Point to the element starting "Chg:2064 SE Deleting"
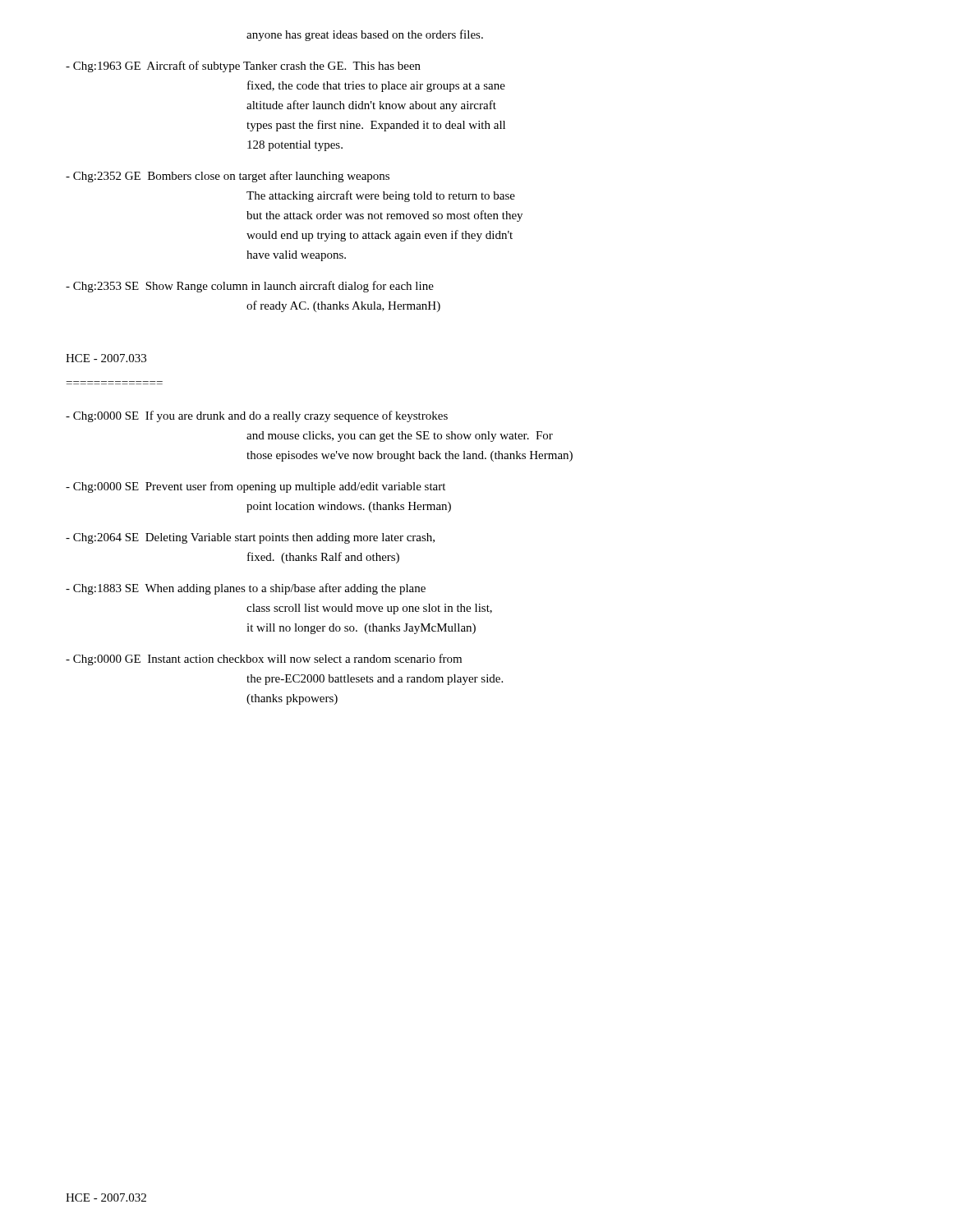 pyautogui.click(x=250, y=538)
